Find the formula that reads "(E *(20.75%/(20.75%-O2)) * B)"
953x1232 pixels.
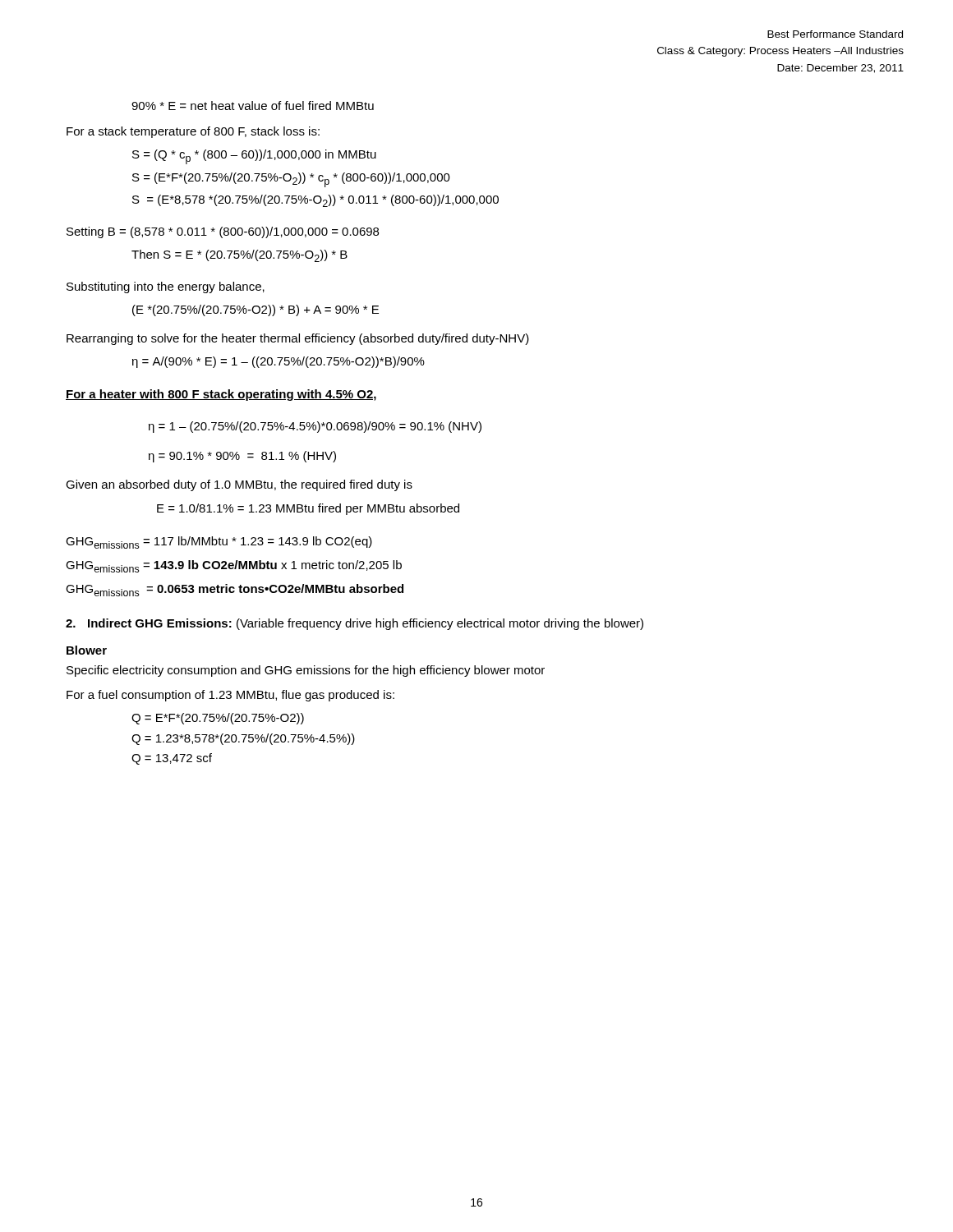click(255, 309)
